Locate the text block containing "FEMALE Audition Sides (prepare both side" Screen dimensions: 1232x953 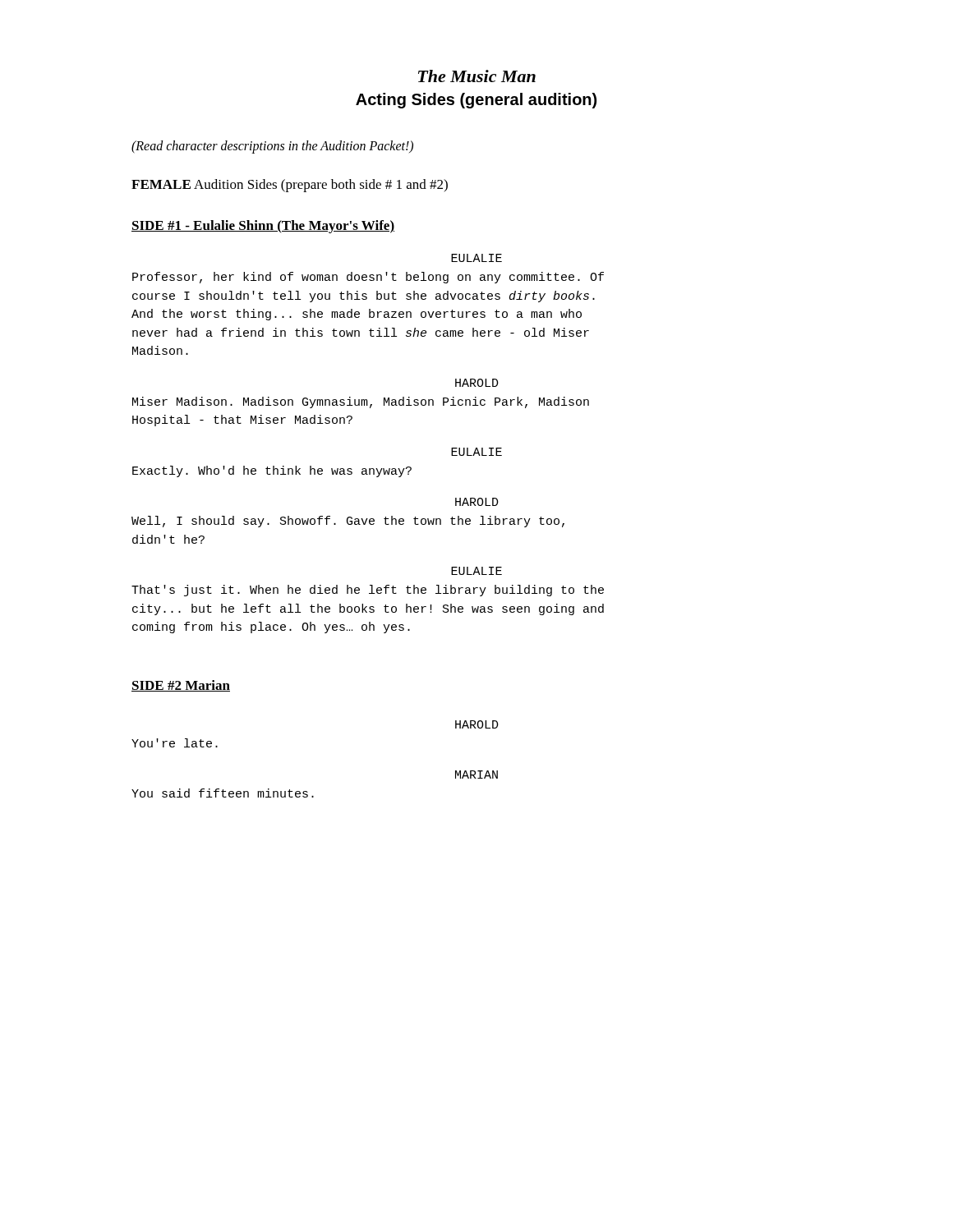[290, 184]
